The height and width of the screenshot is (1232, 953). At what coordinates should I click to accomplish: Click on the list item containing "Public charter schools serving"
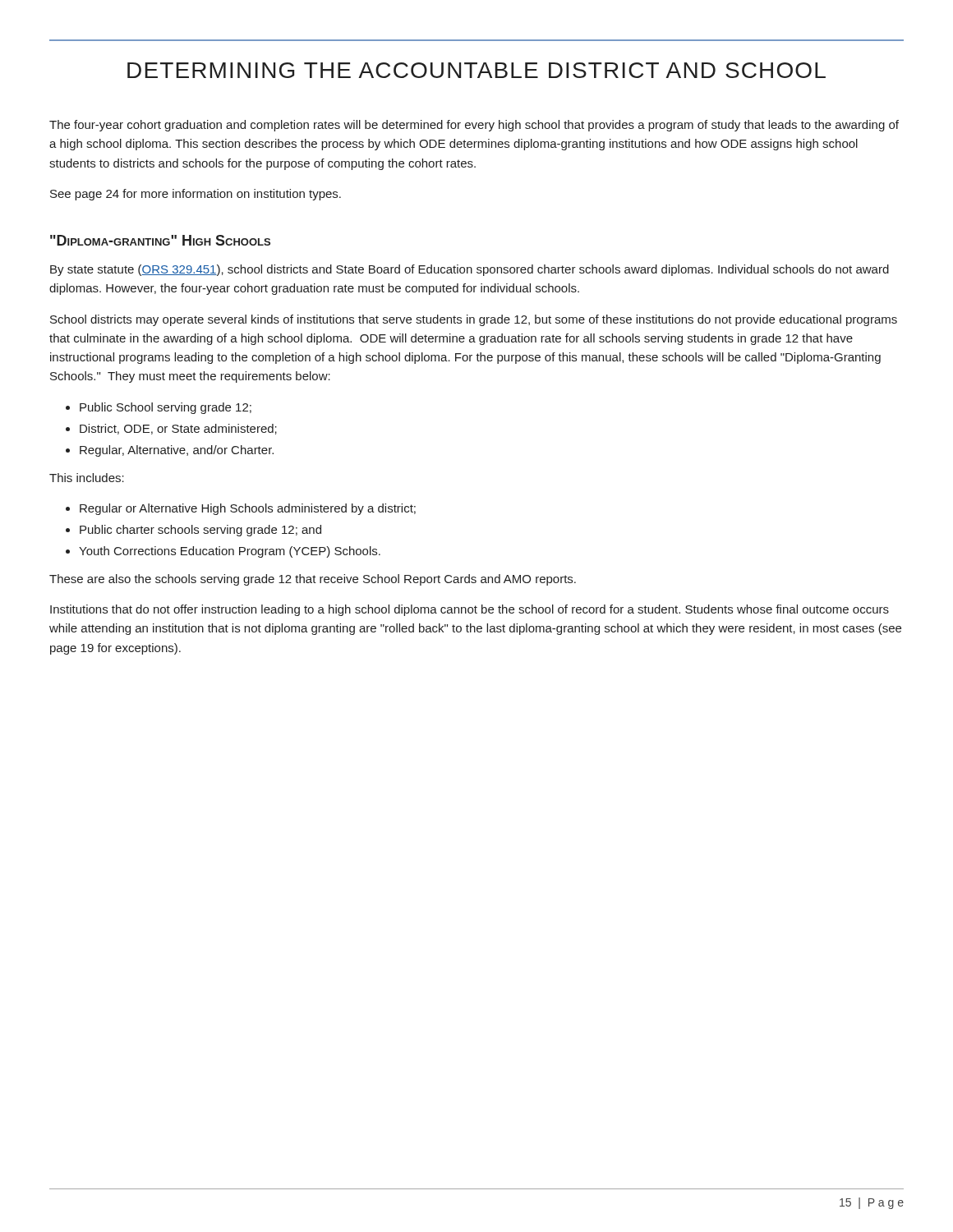tap(200, 529)
